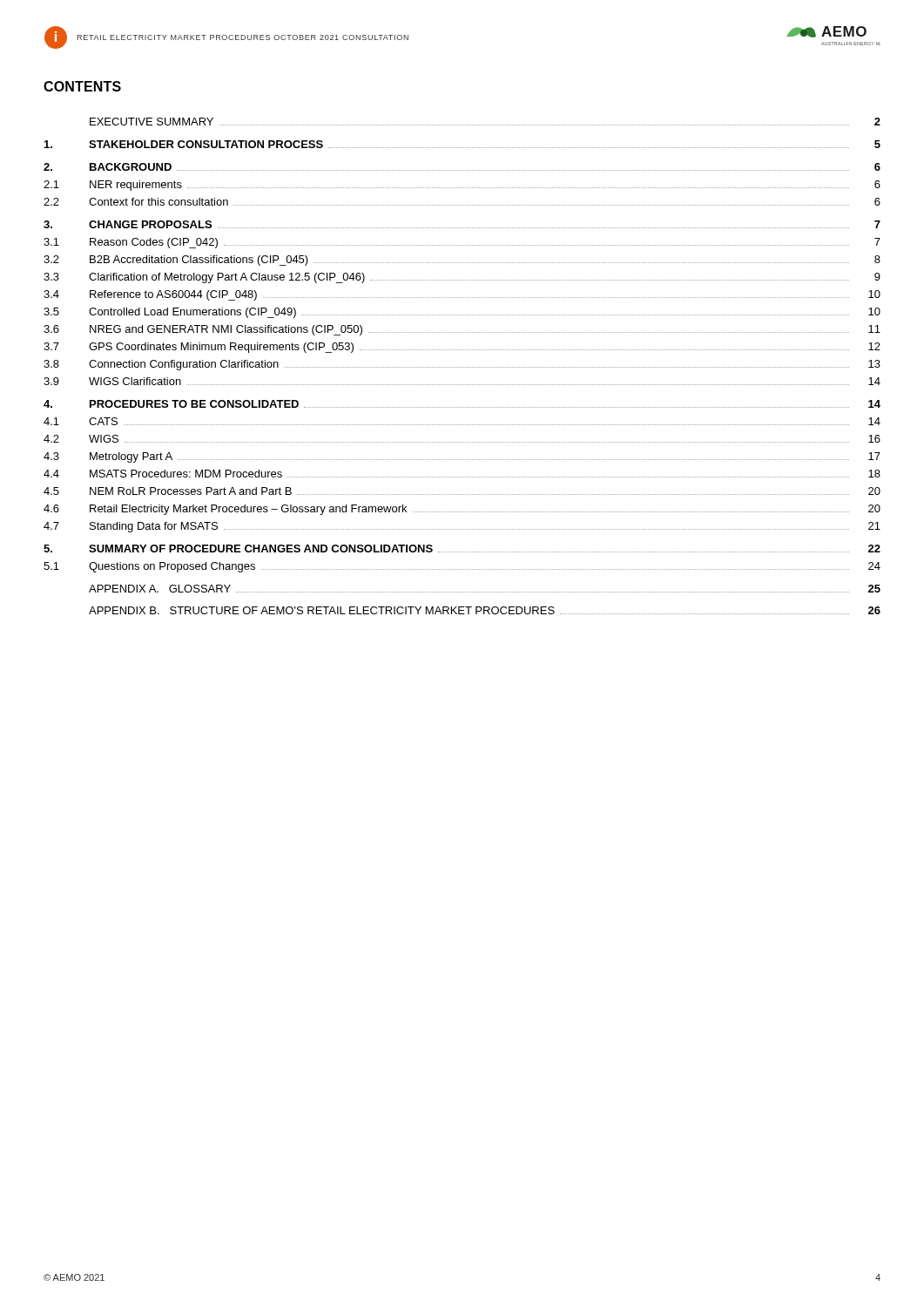Locate the text block starting "5.1 Questions on Proposed Changes 24"

[x=462, y=565]
